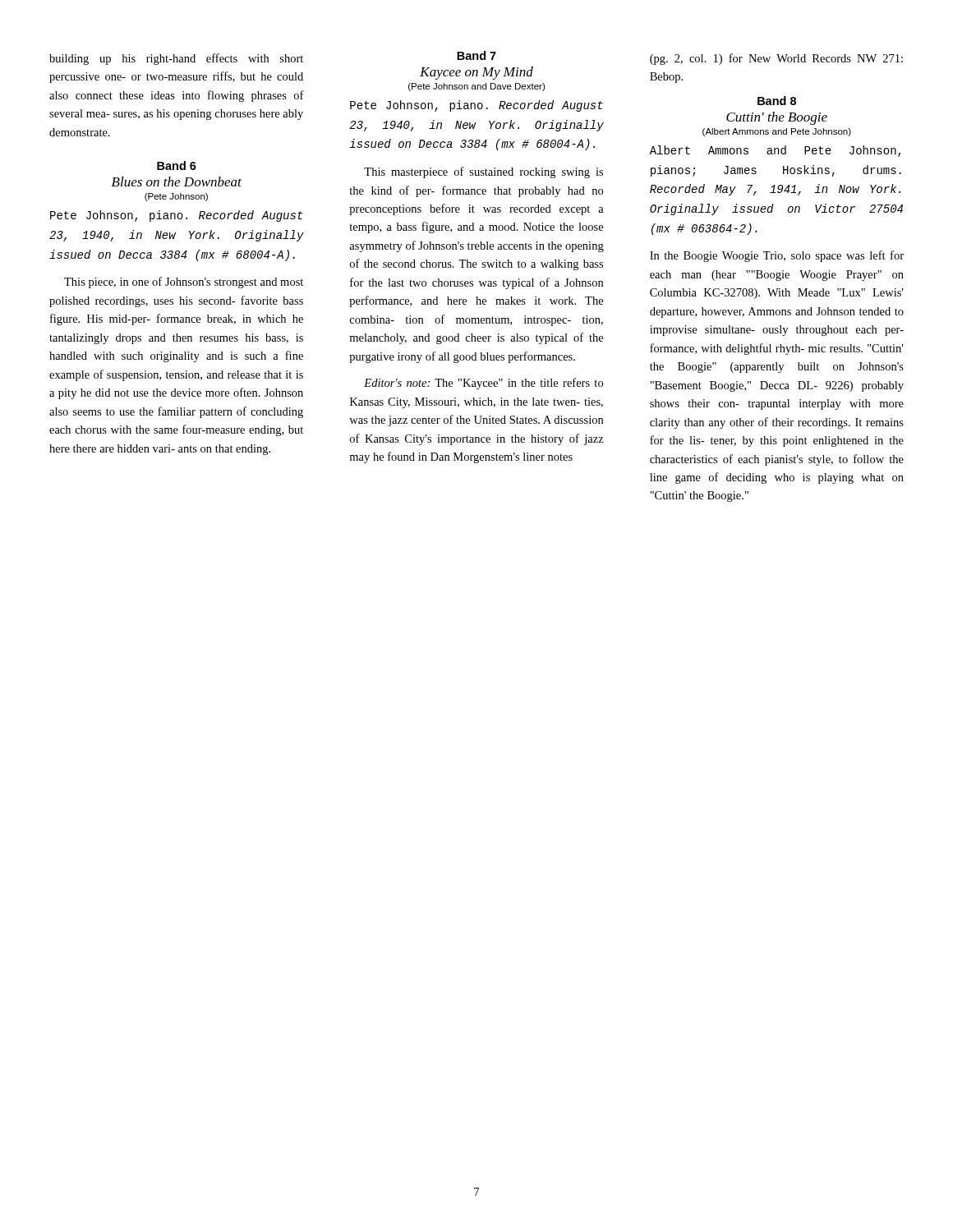Click on the element starting "Blues on the Downbeat"
The image size is (953, 1232).
[176, 182]
